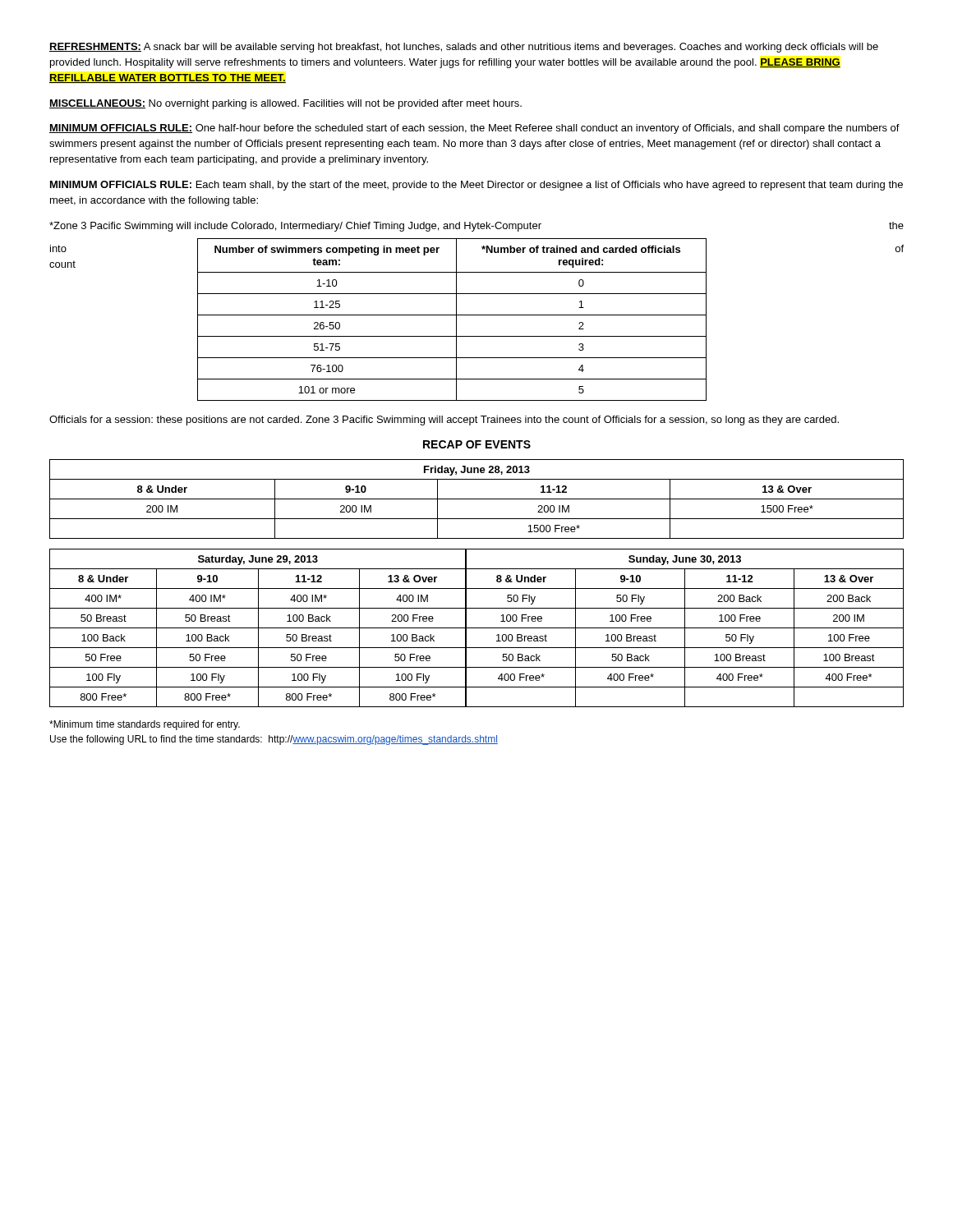Click on the table containing "*Number of trained and carded"
The height and width of the screenshot is (1232, 953).
(501, 320)
